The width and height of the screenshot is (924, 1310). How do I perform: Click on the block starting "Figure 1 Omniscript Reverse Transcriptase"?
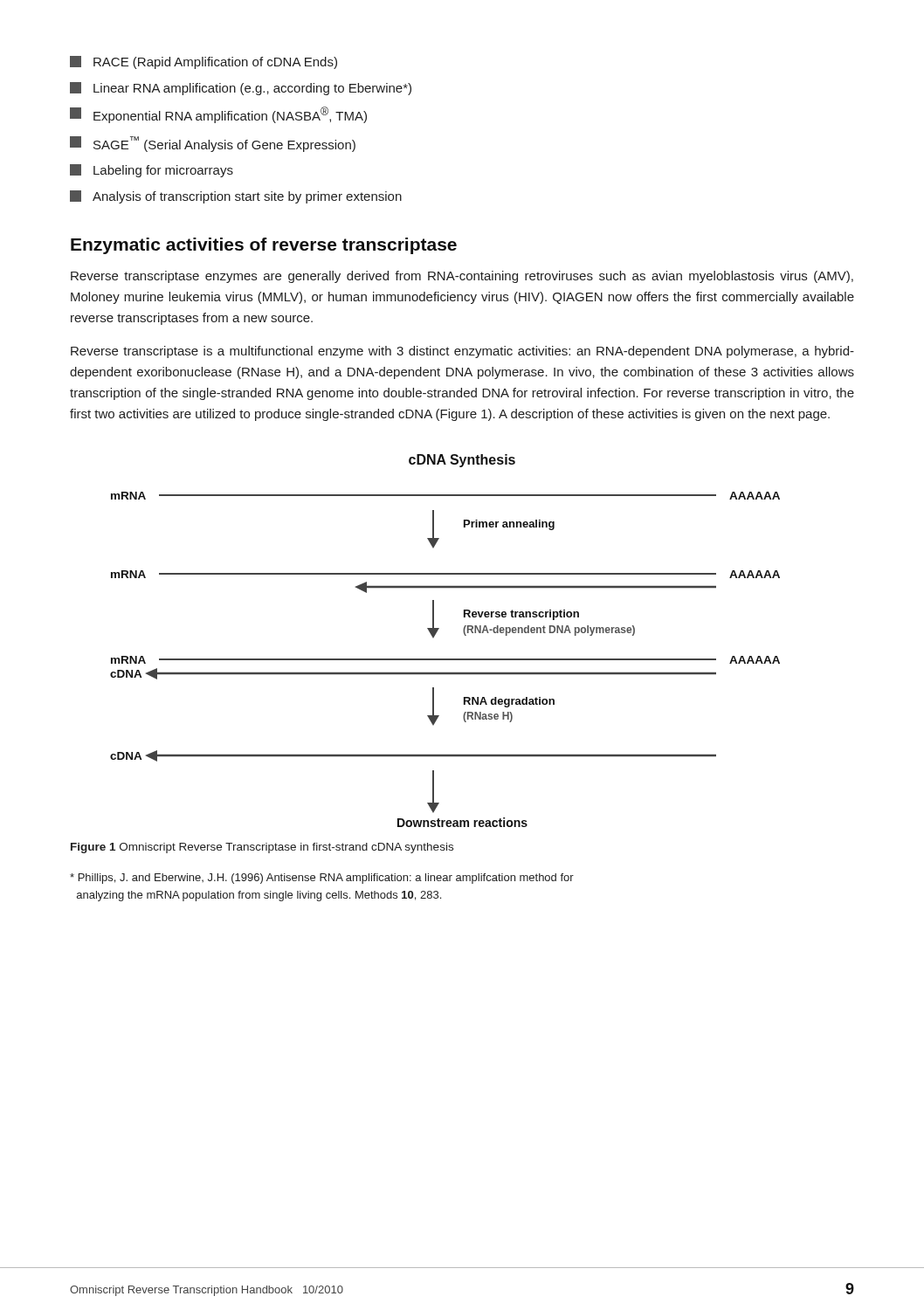click(x=262, y=847)
